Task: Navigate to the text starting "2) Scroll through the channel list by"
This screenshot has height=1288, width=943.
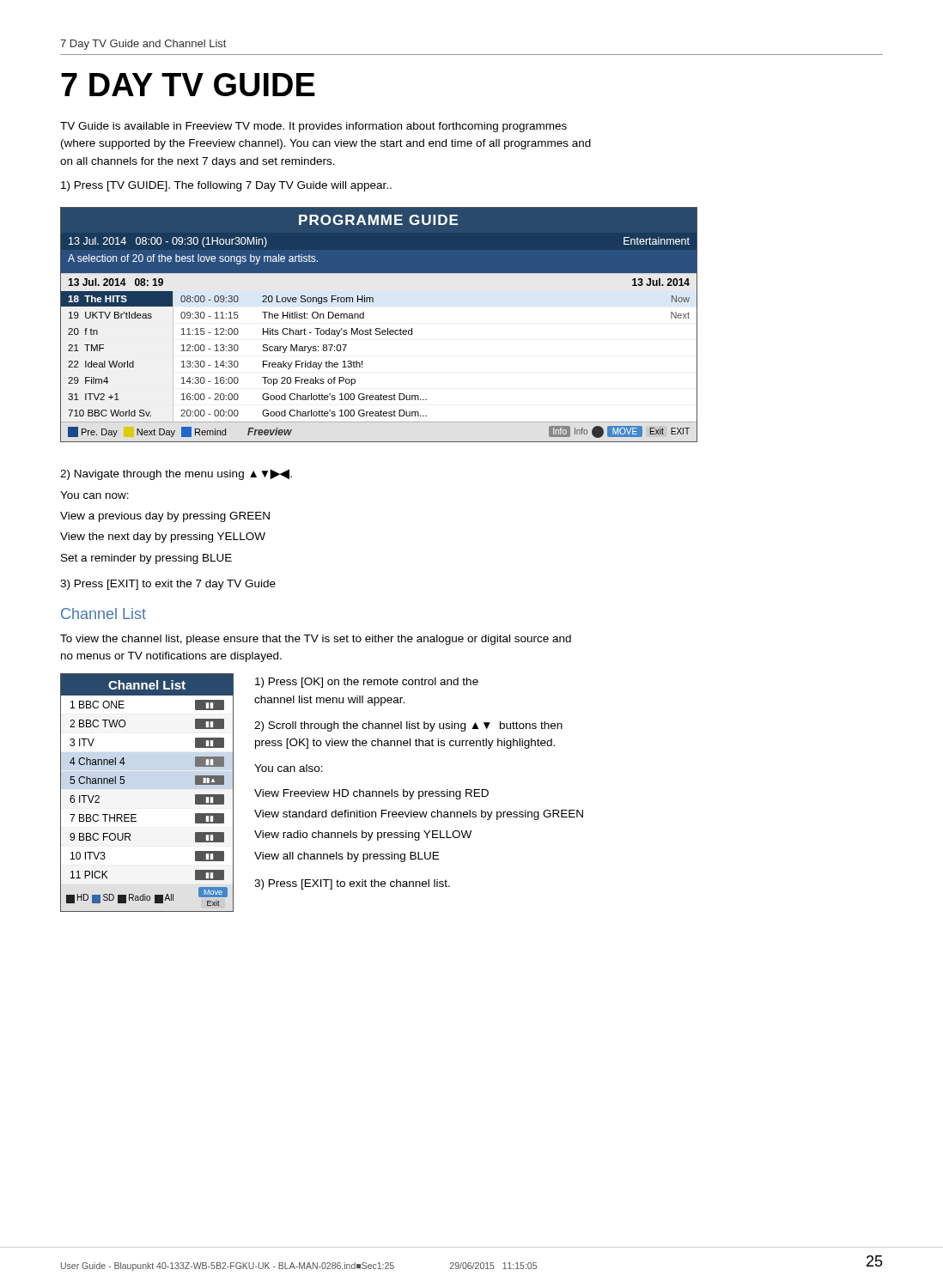Action: [408, 734]
